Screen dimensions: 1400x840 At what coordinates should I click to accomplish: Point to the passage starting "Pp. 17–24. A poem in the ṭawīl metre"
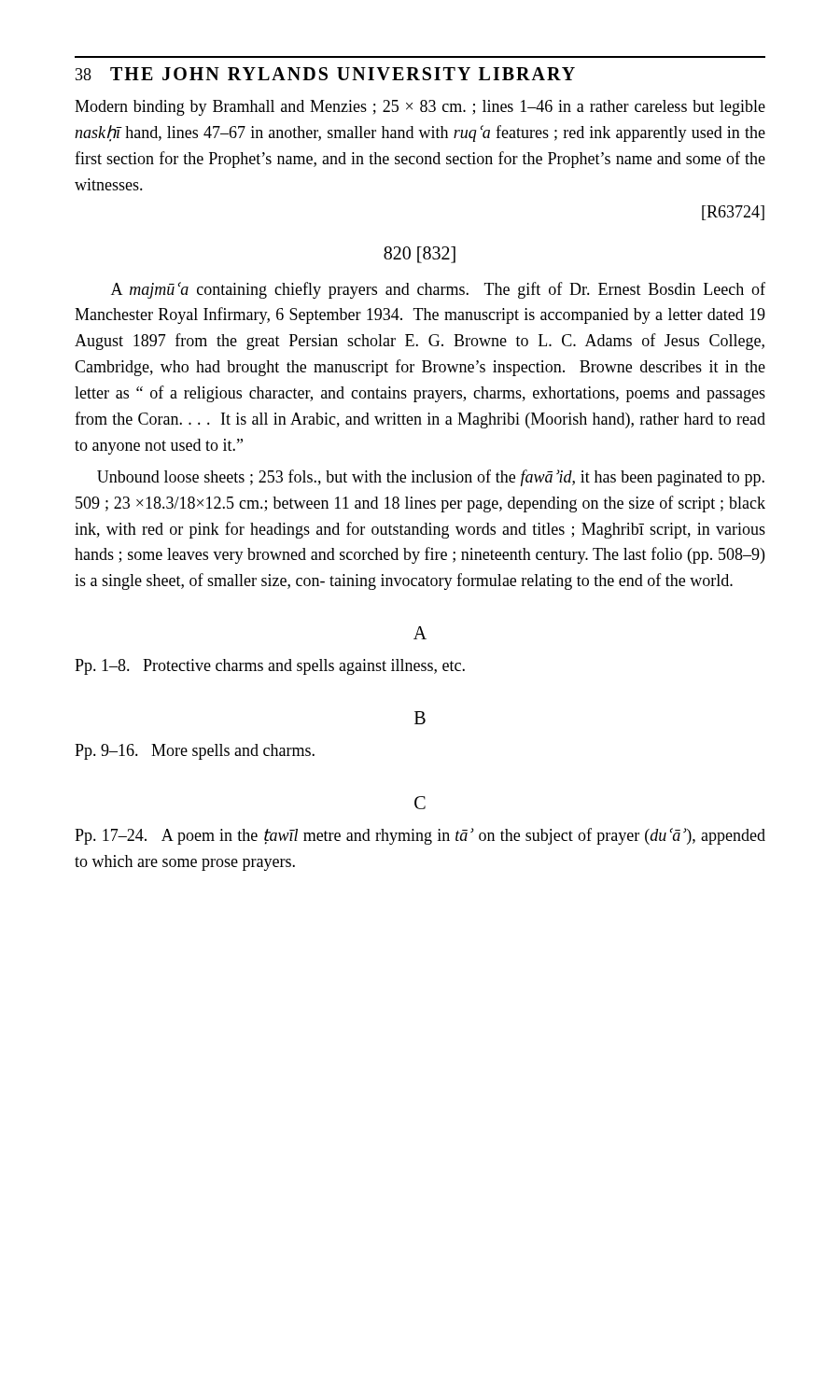[x=420, y=848]
